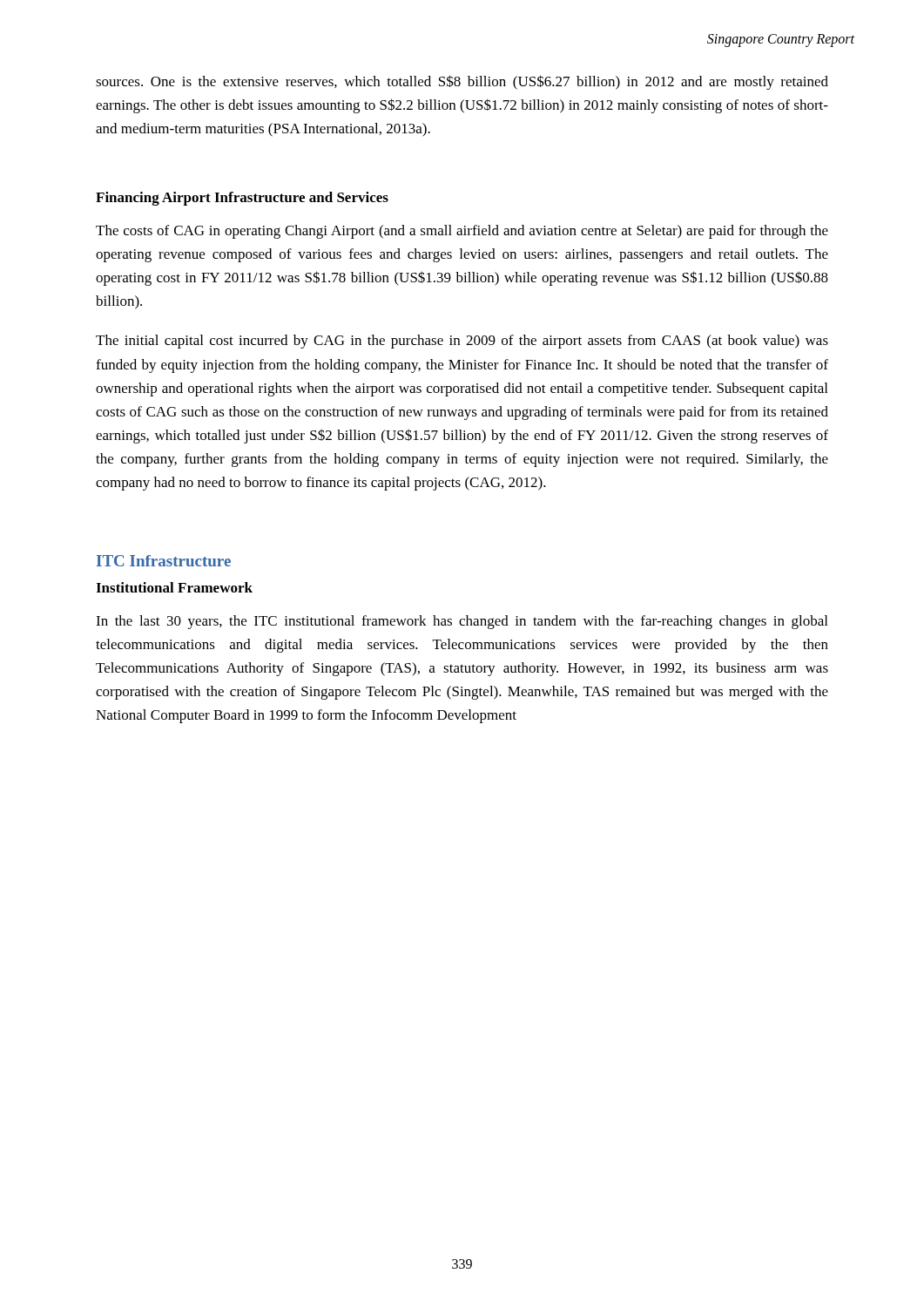Select the text block that reads "The initial capital cost incurred"
Viewport: 924px width, 1307px height.
click(x=462, y=412)
